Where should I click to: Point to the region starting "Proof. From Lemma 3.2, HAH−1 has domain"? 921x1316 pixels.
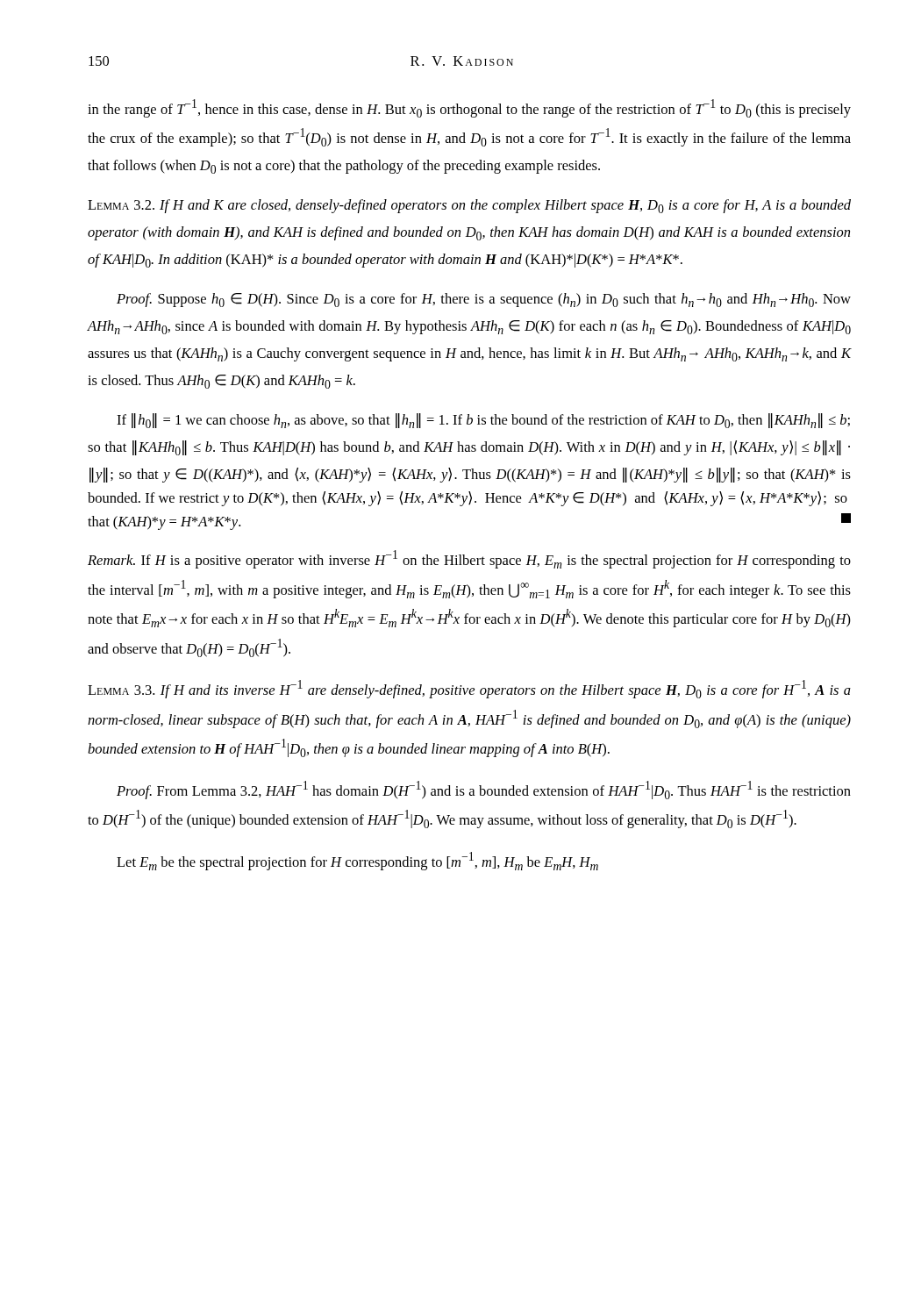pyautogui.click(x=469, y=827)
